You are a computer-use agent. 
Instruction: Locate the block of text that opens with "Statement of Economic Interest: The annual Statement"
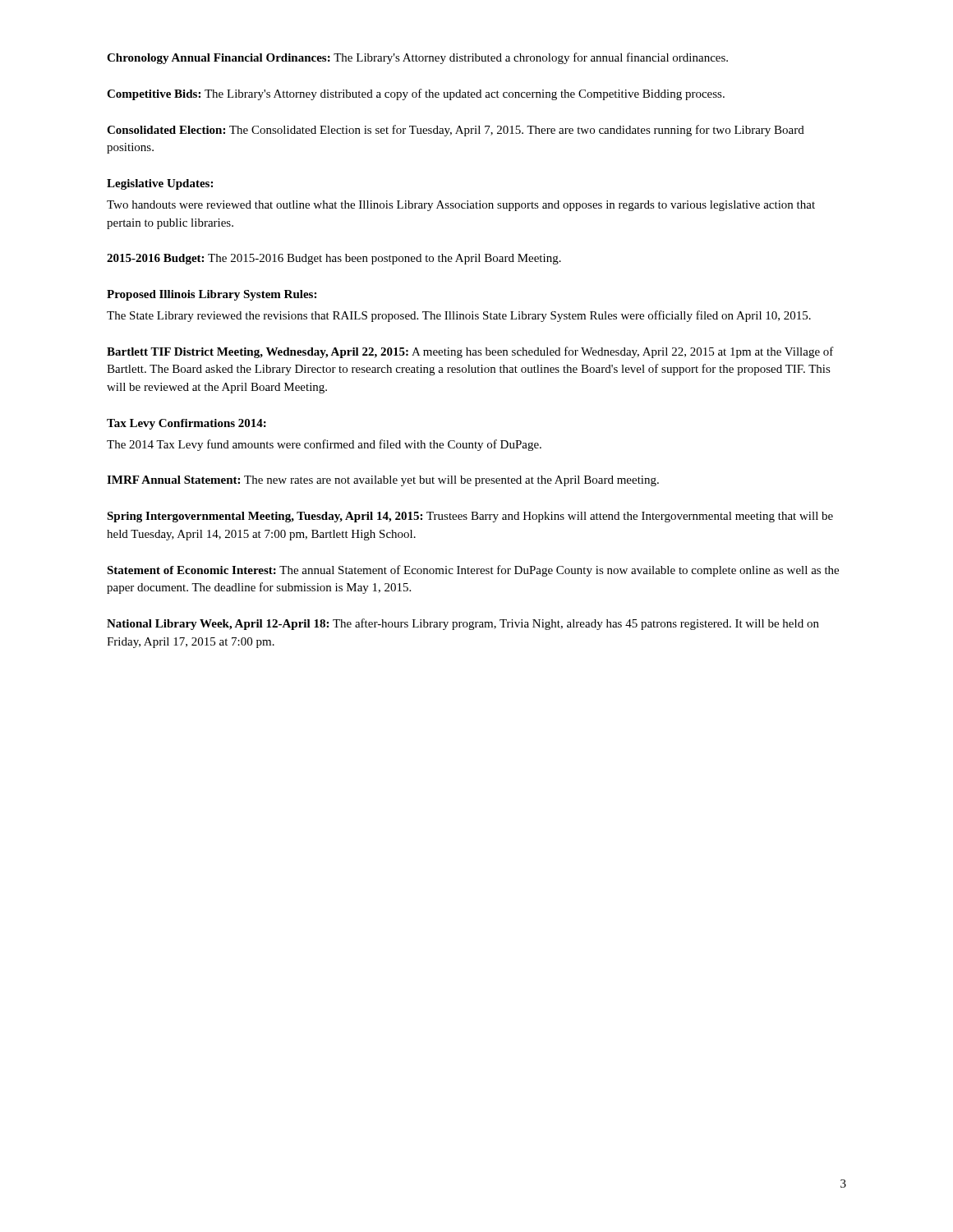[x=473, y=579]
